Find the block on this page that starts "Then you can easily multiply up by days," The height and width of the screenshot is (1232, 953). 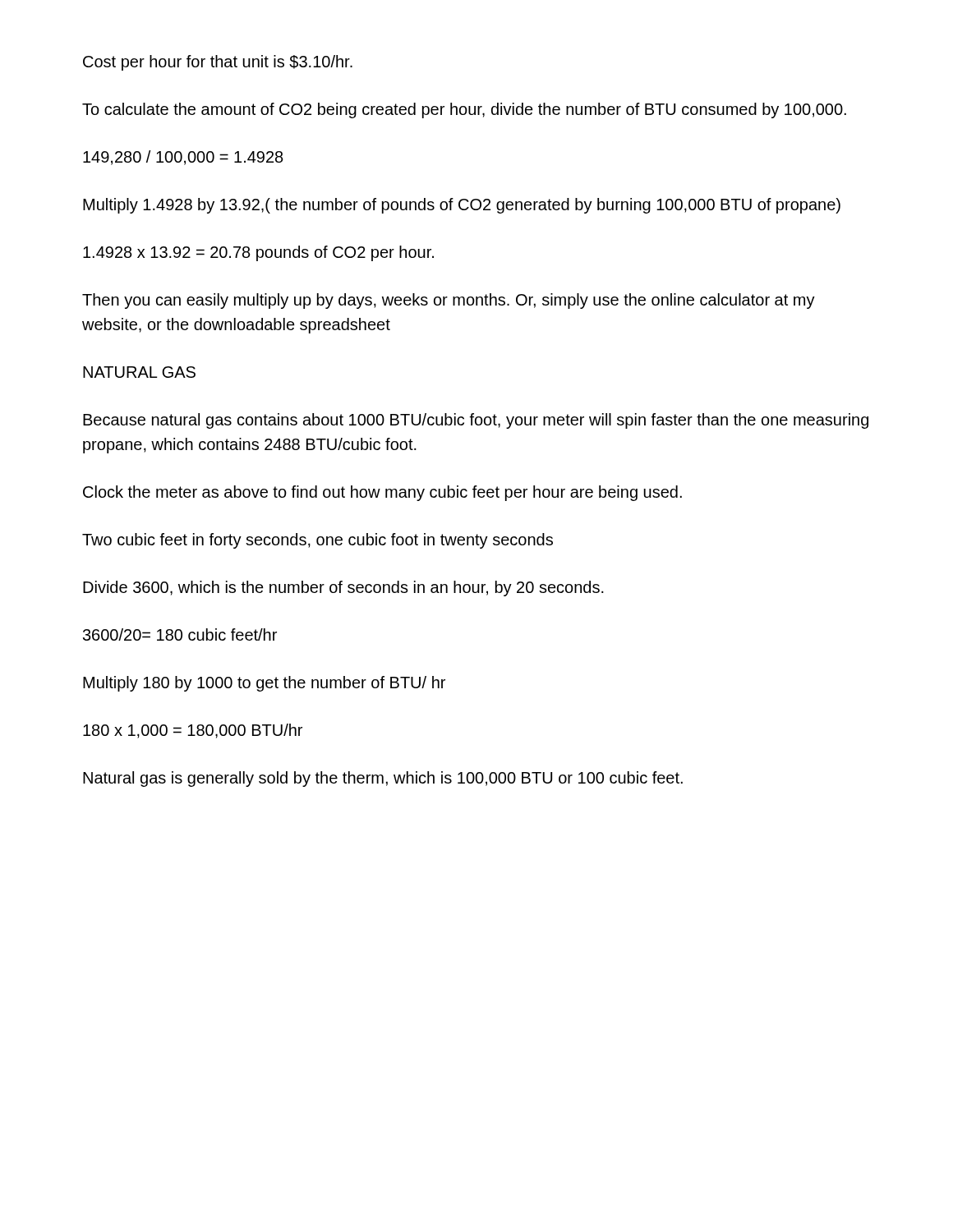(x=448, y=312)
